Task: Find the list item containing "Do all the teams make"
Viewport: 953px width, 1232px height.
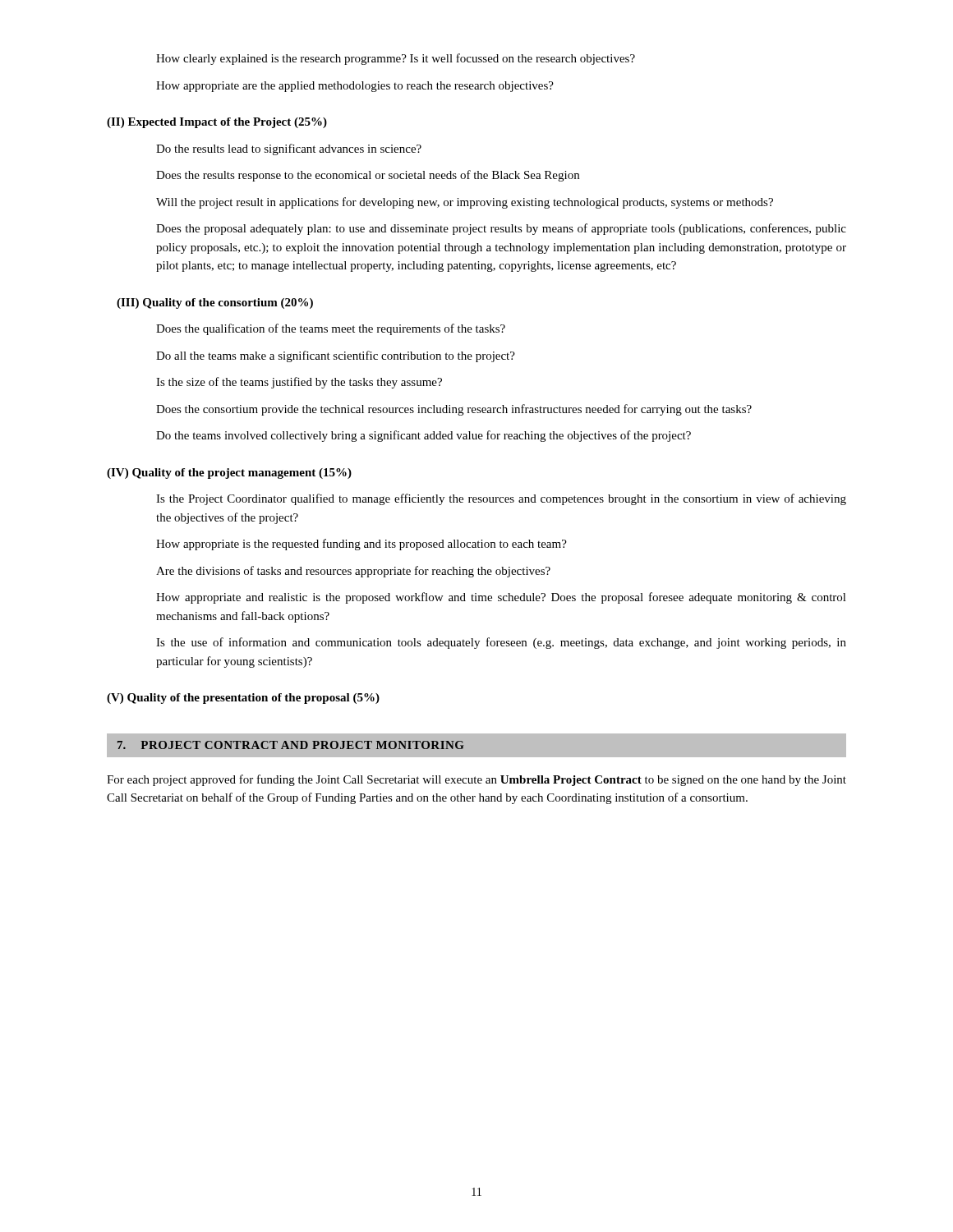Action: (336, 355)
